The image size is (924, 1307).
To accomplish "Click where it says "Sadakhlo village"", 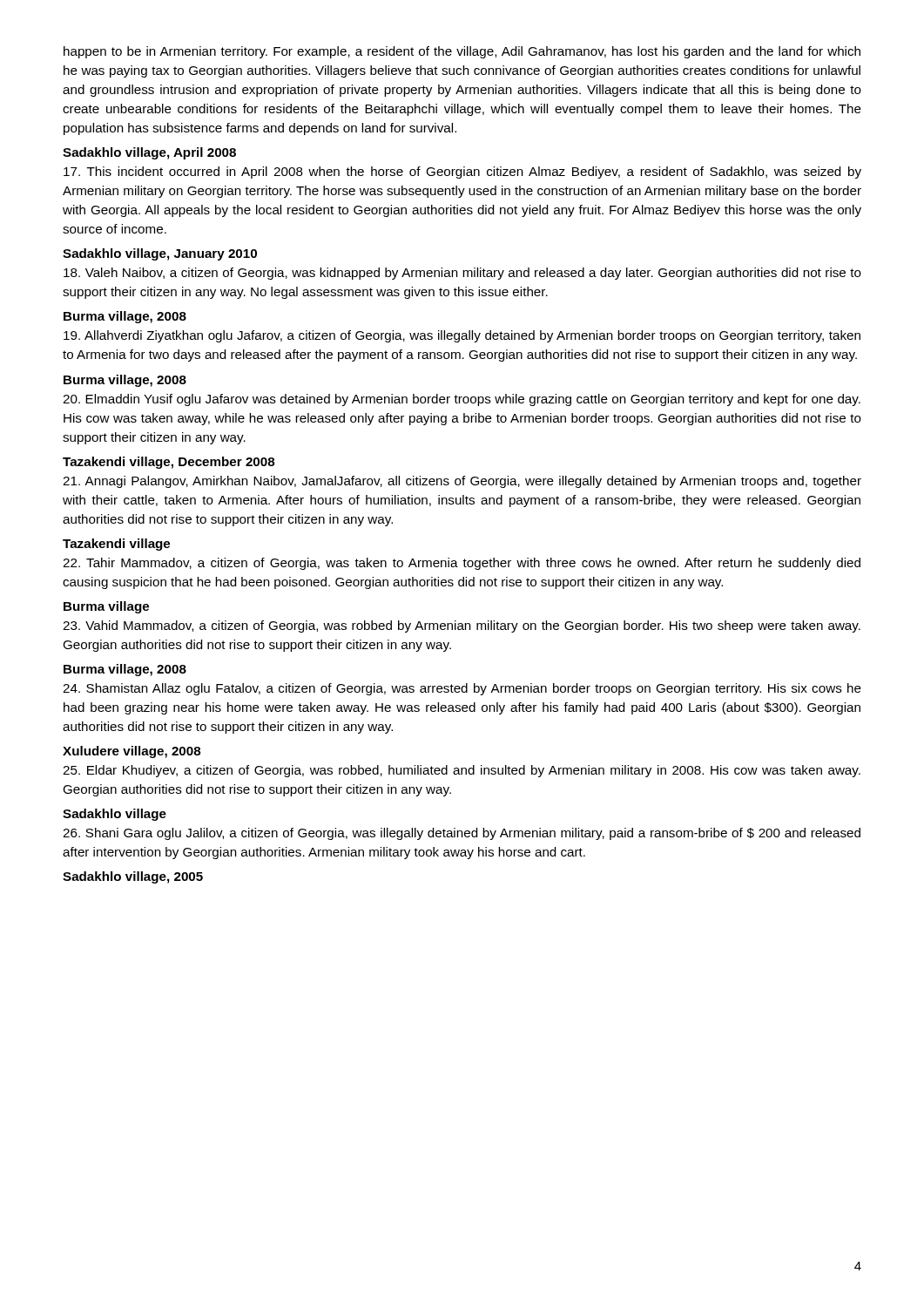I will pyautogui.click(x=115, y=814).
